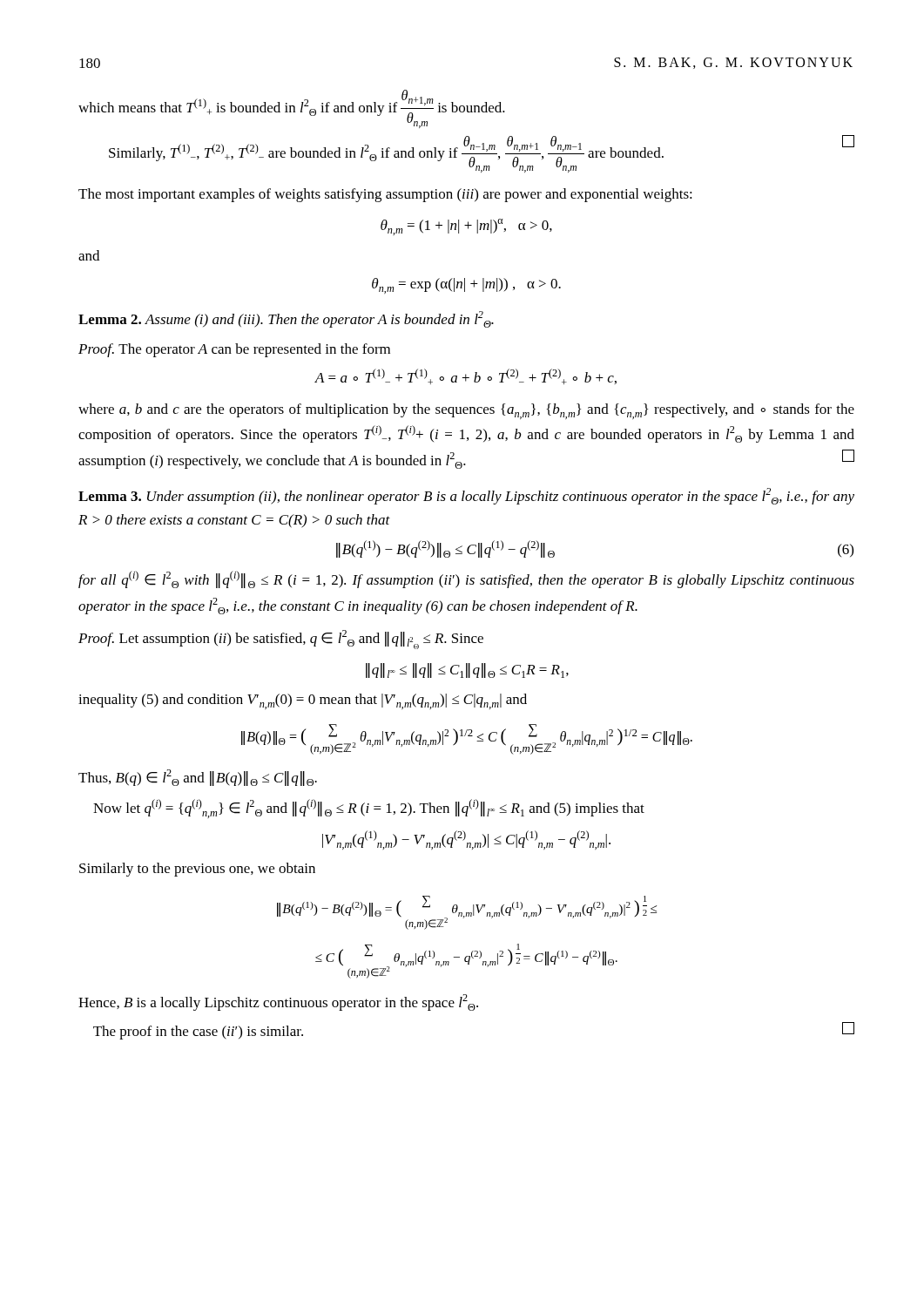This screenshot has height=1307, width=924.
Task: Find the formula on this page that starts "|V′n,m(q(1)n,m) − V′n,m(q(2)n,m)| ≤ C|q(1)n,m"
Action: click(x=466, y=839)
